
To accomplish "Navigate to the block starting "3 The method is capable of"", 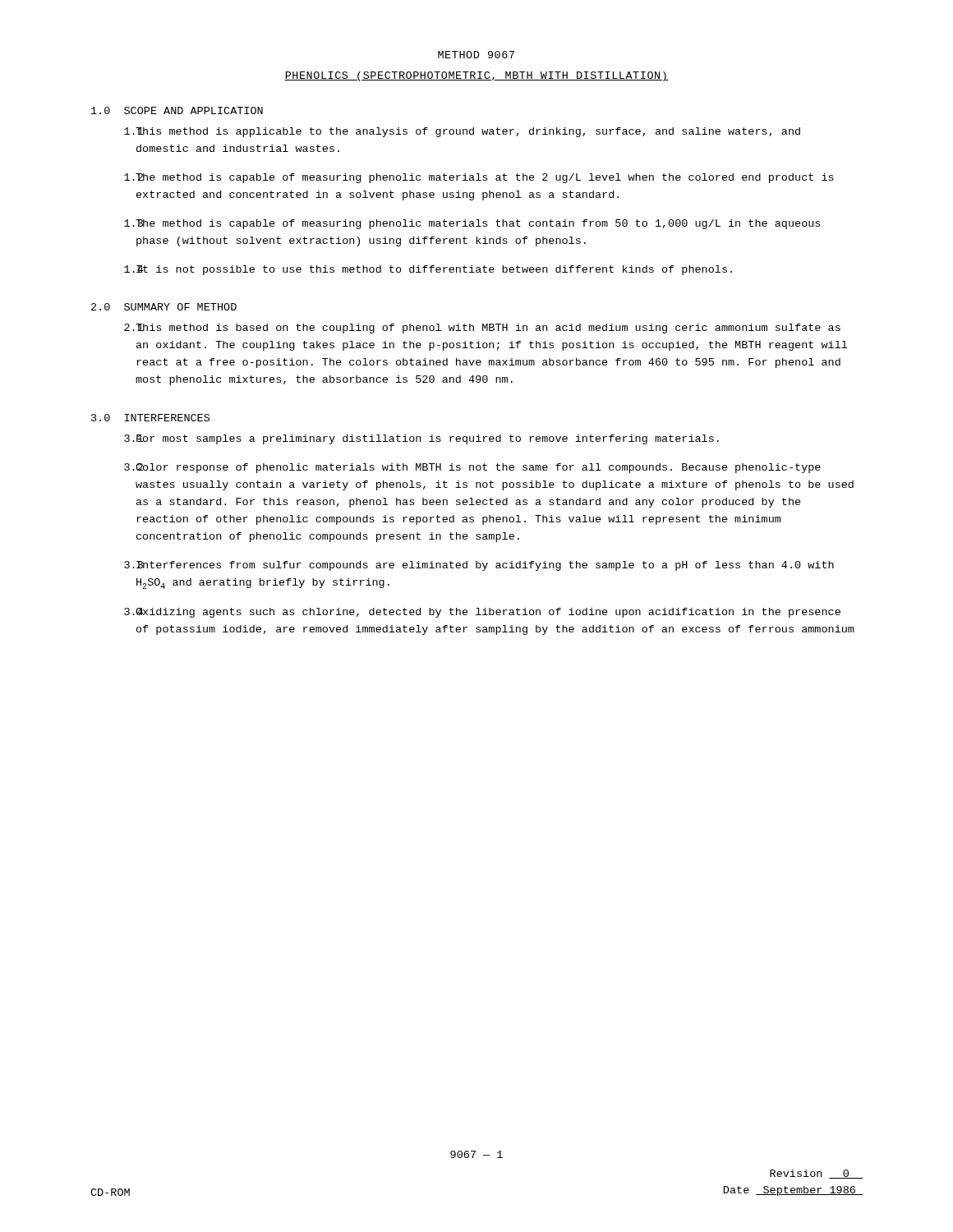I will coord(474,233).
